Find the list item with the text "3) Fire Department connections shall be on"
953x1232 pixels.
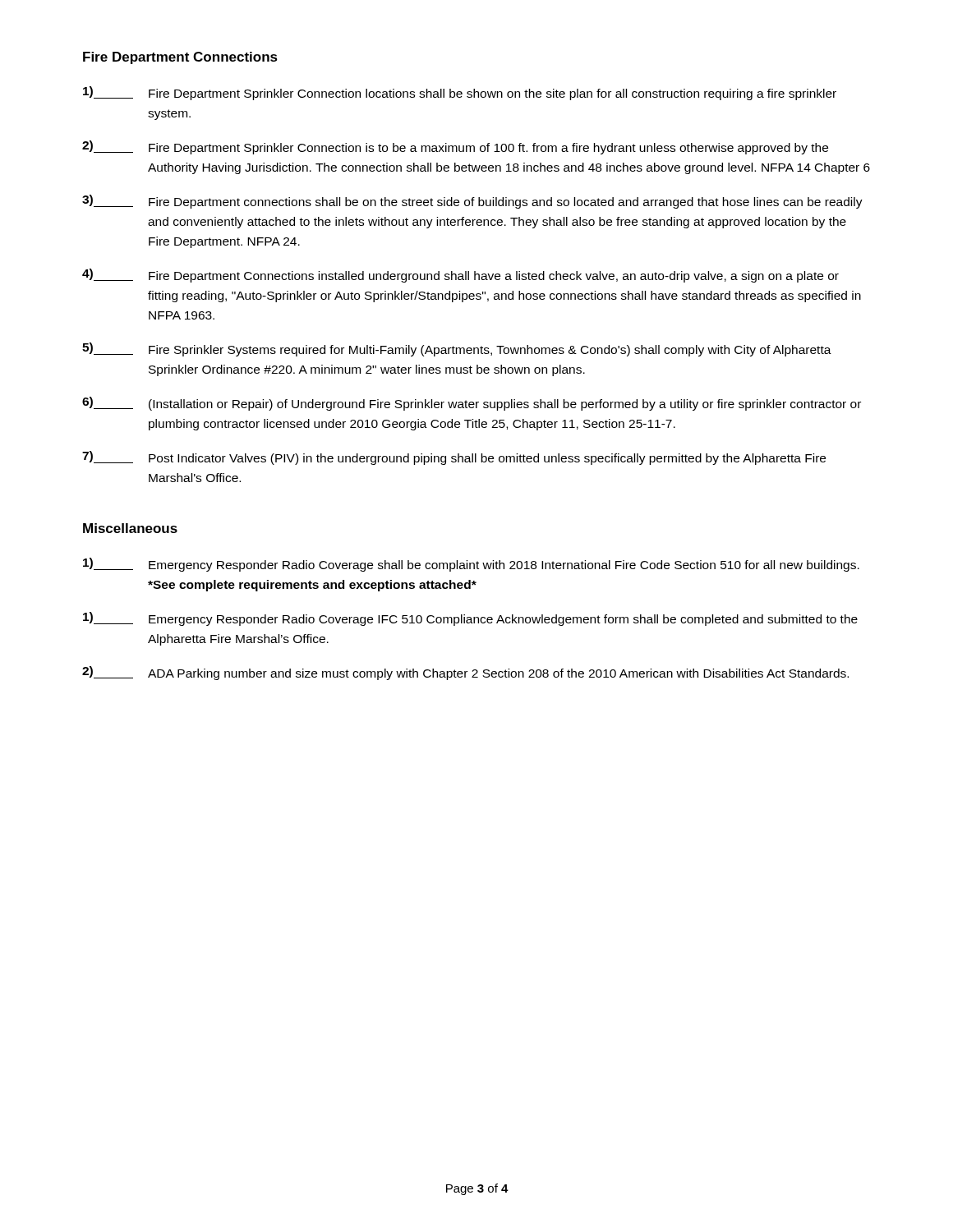click(476, 222)
